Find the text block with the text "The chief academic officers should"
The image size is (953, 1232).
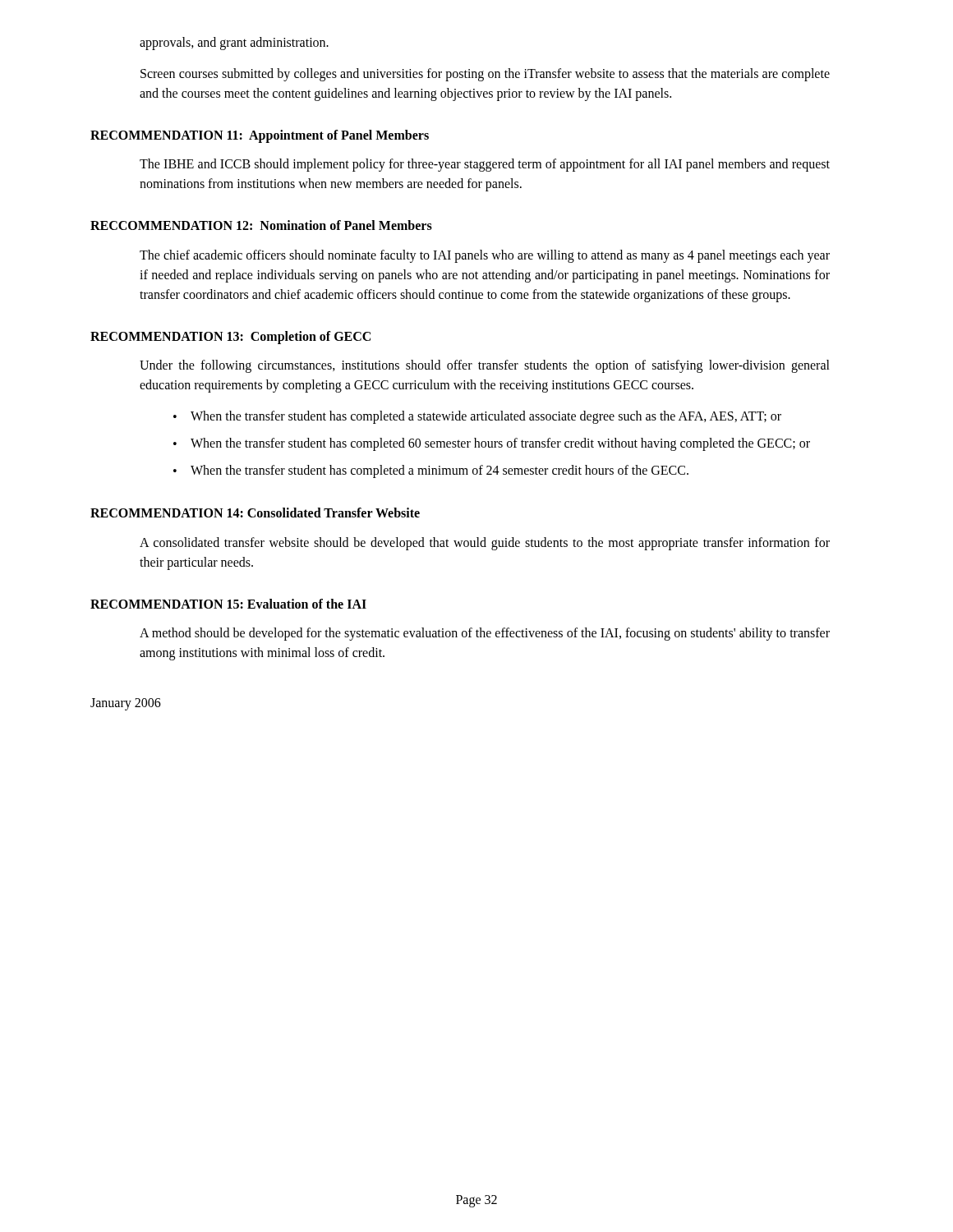tap(485, 275)
